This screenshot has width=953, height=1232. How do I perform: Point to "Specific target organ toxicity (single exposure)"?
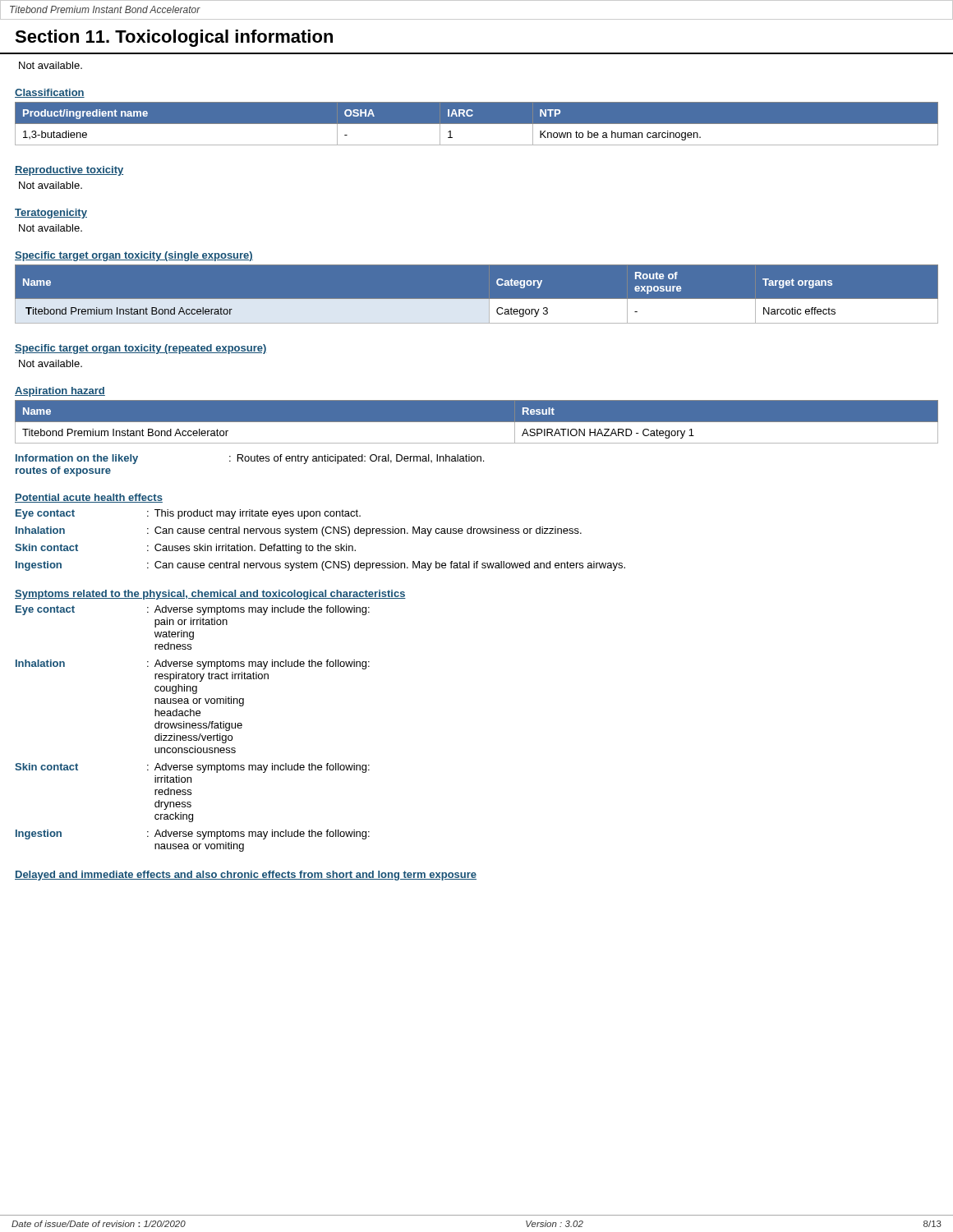point(134,255)
